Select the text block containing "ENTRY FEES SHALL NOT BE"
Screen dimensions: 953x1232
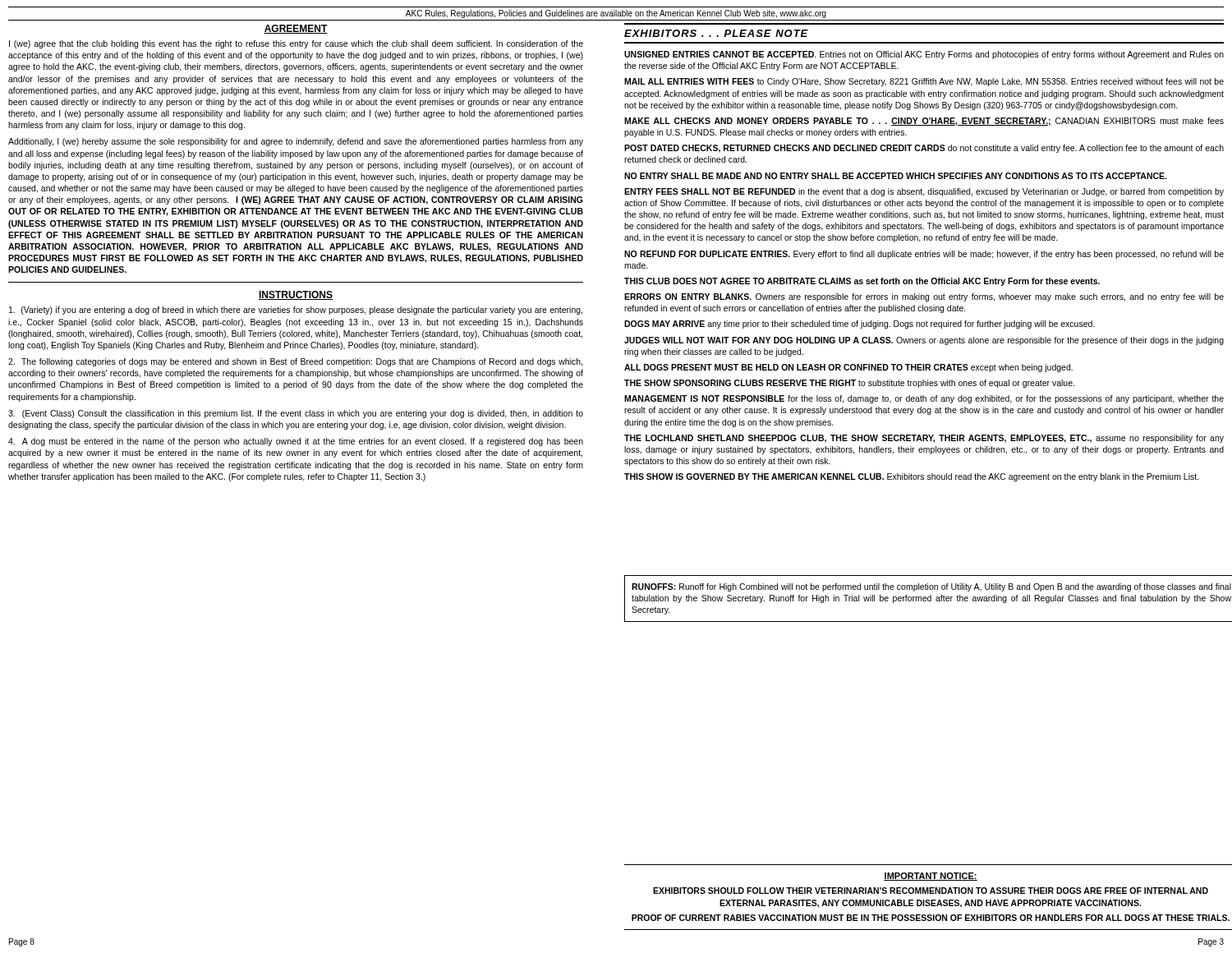pyautogui.click(x=924, y=215)
